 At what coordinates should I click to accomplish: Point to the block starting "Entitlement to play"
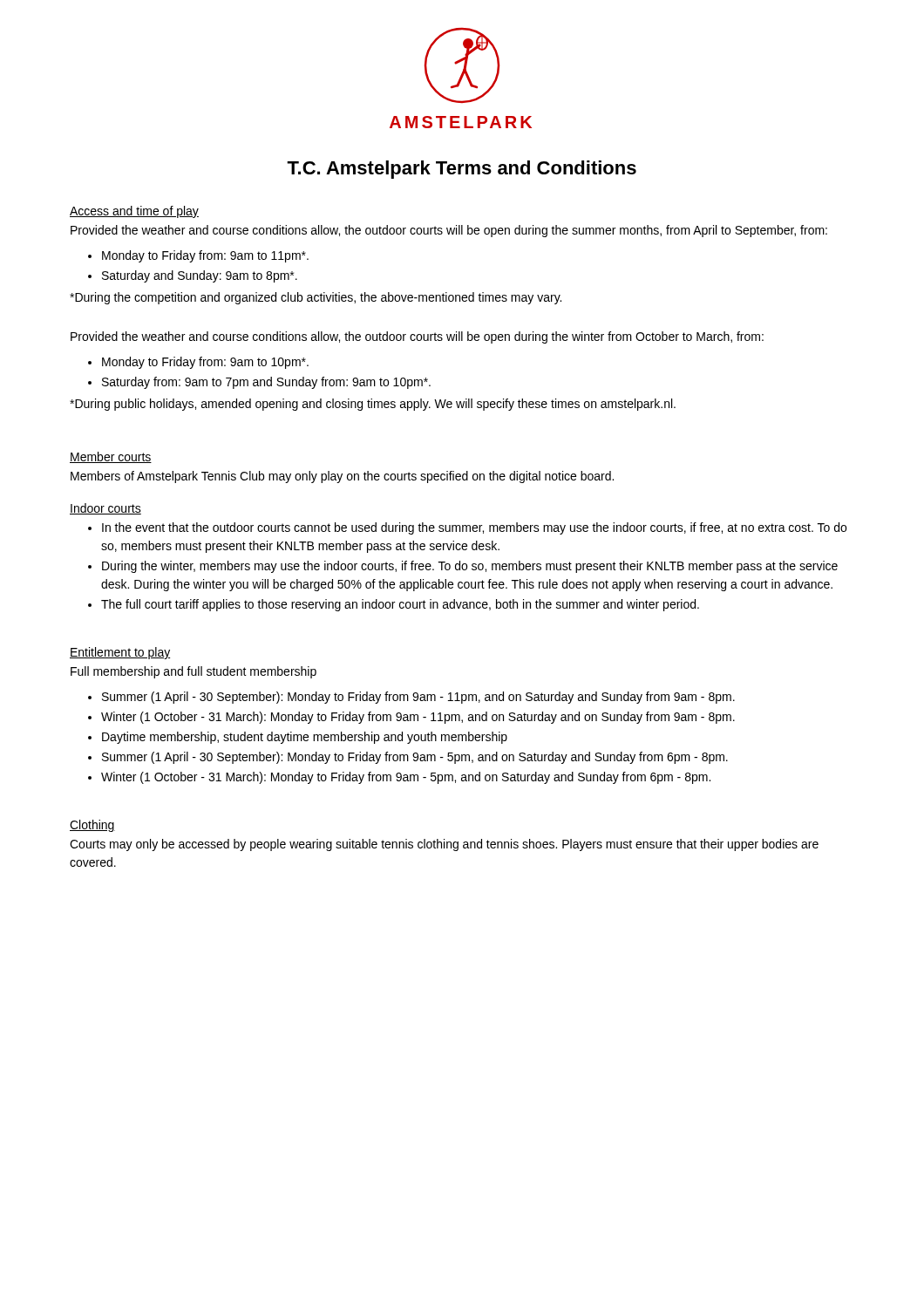pos(120,652)
